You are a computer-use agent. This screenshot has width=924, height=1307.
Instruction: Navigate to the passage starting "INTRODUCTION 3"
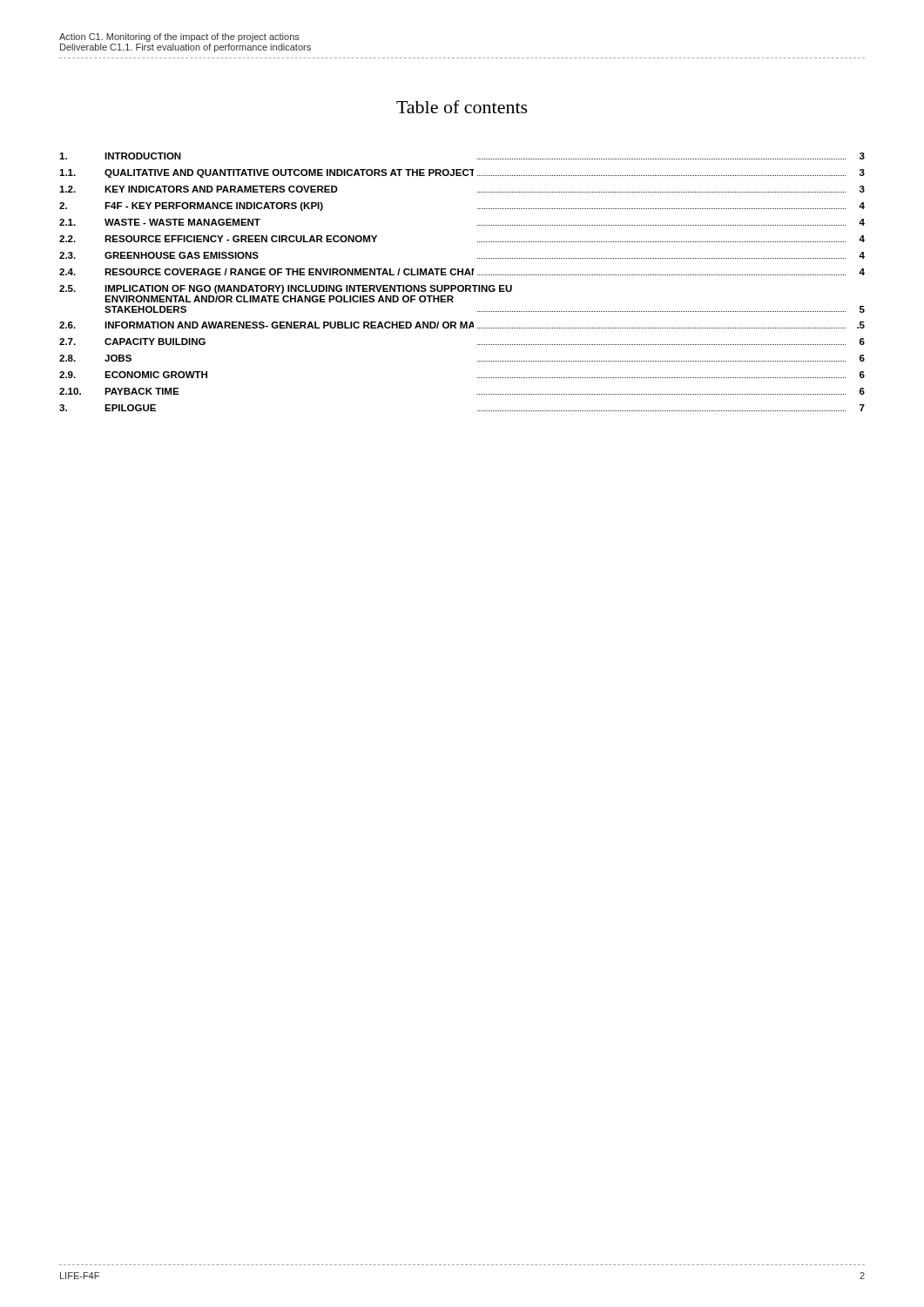(61, 156)
